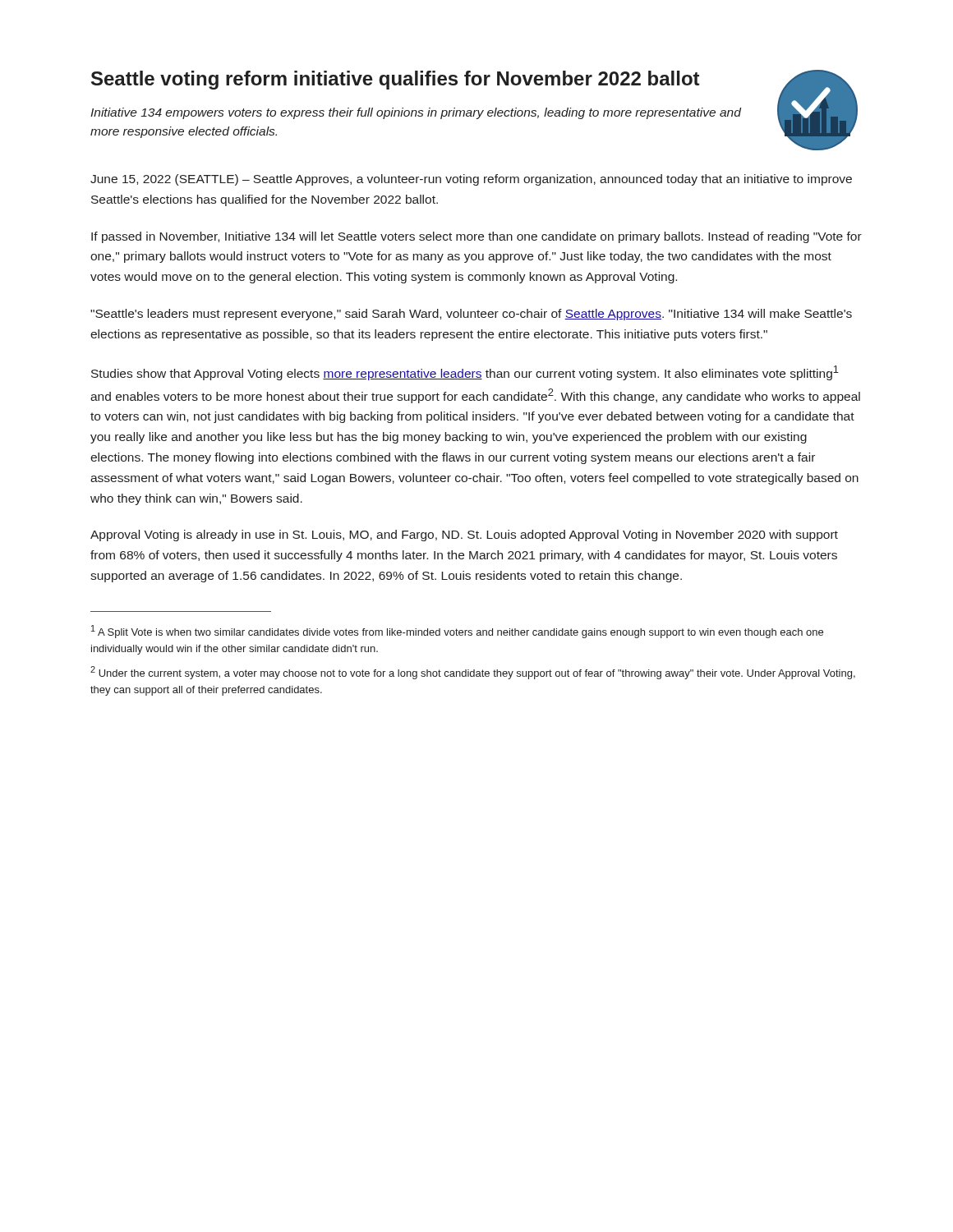Select the text block containing "If passed in"
The height and width of the screenshot is (1232, 953).
click(476, 257)
